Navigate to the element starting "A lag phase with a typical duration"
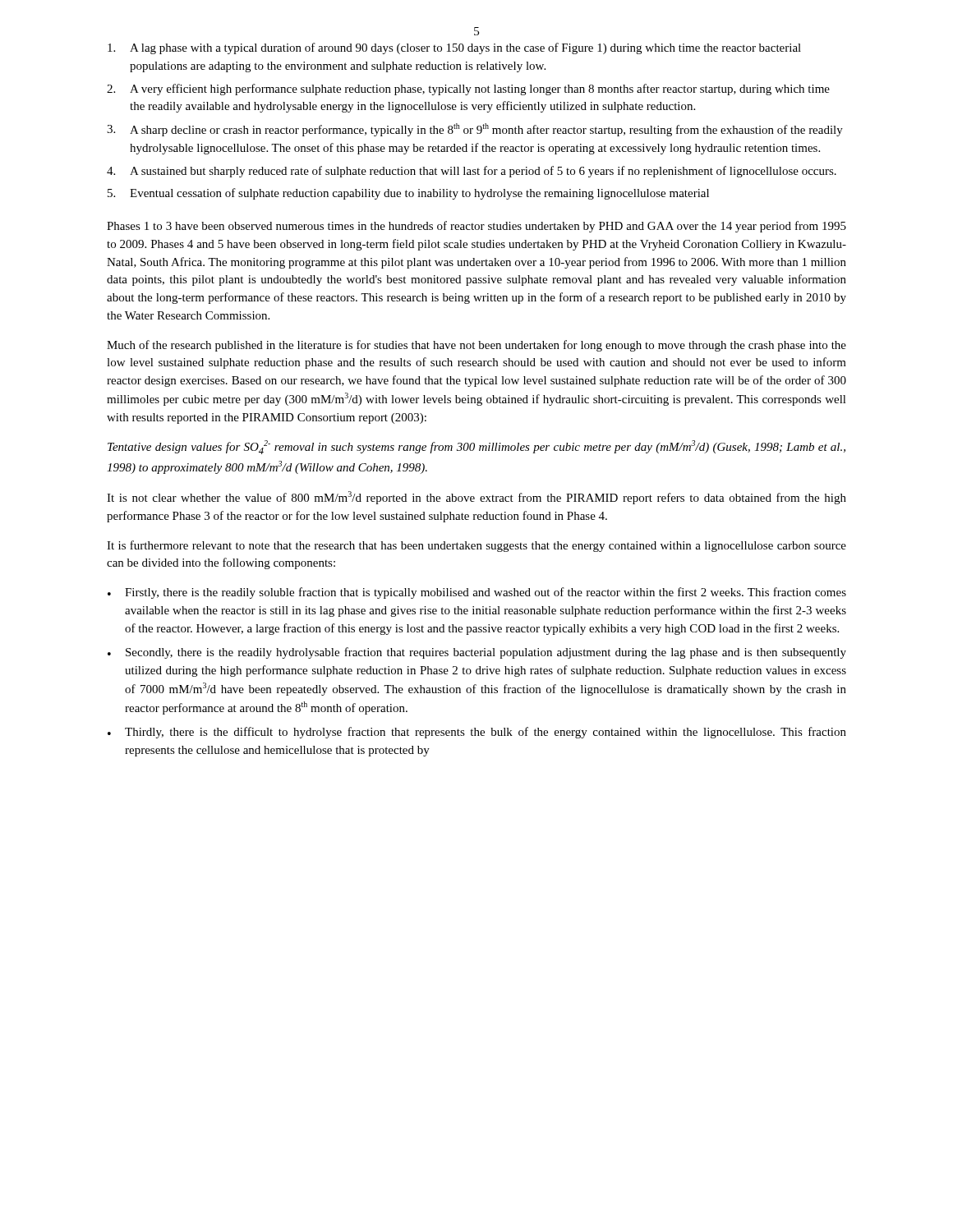 tap(476, 57)
